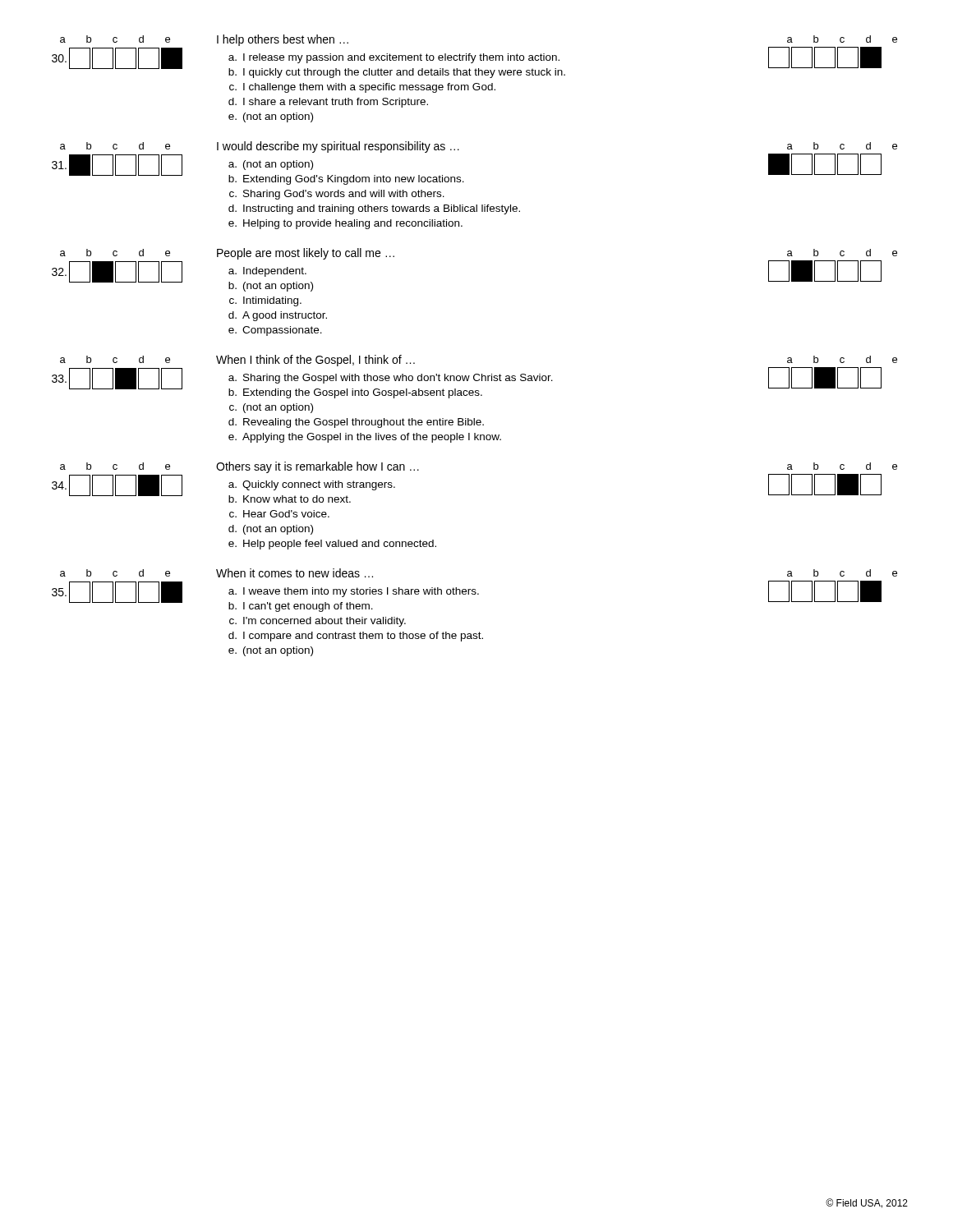Click the passage that begins "abcde 32. People are most likely"

[230, 270]
